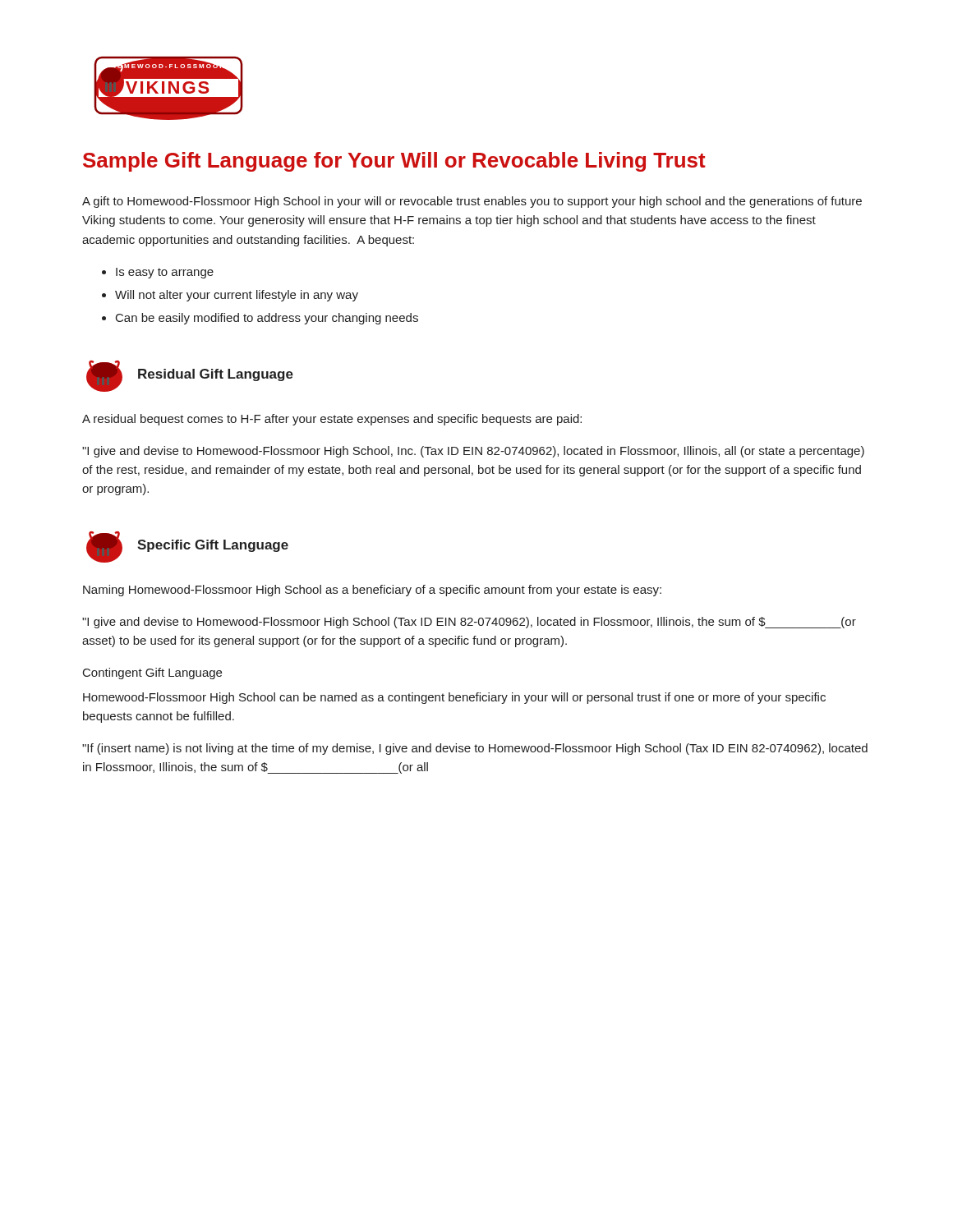Viewport: 953px width, 1232px height.
Task: Find the block on this page that starts "Homewood-Flossmoor High School can be"
Action: (x=454, y=706)
